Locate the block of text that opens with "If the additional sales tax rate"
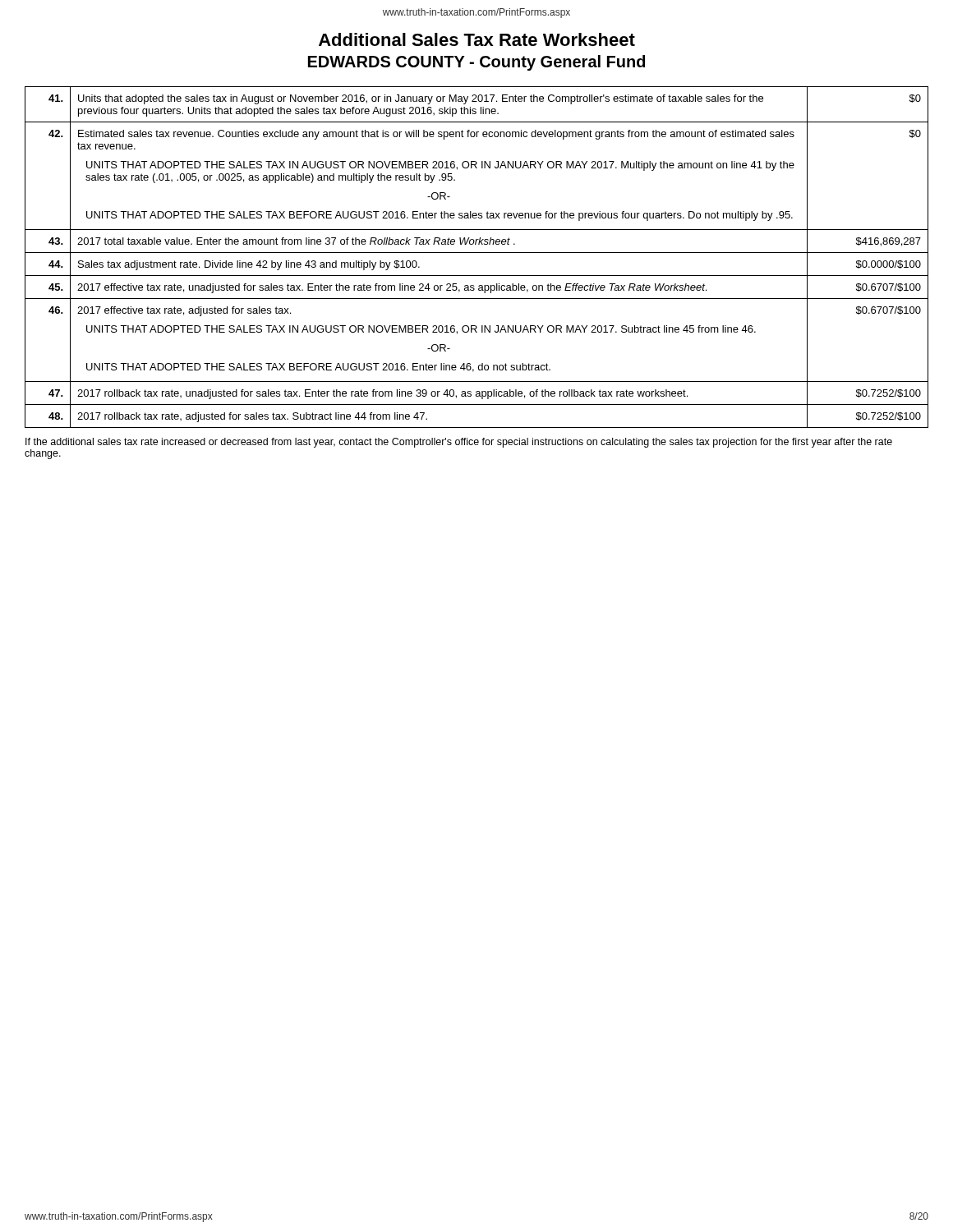 pos(459,448)
